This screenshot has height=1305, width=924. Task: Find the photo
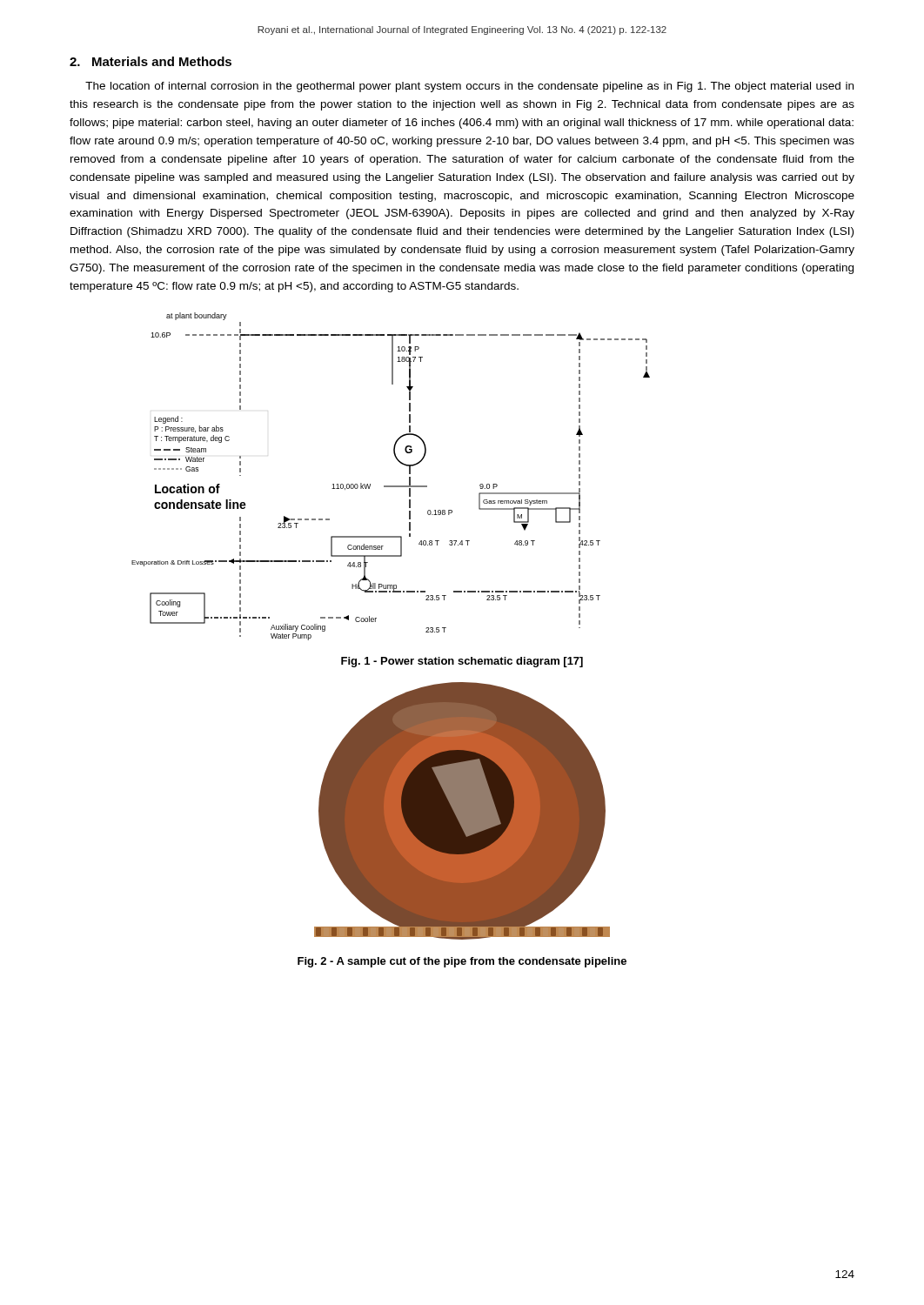point(462,813)
